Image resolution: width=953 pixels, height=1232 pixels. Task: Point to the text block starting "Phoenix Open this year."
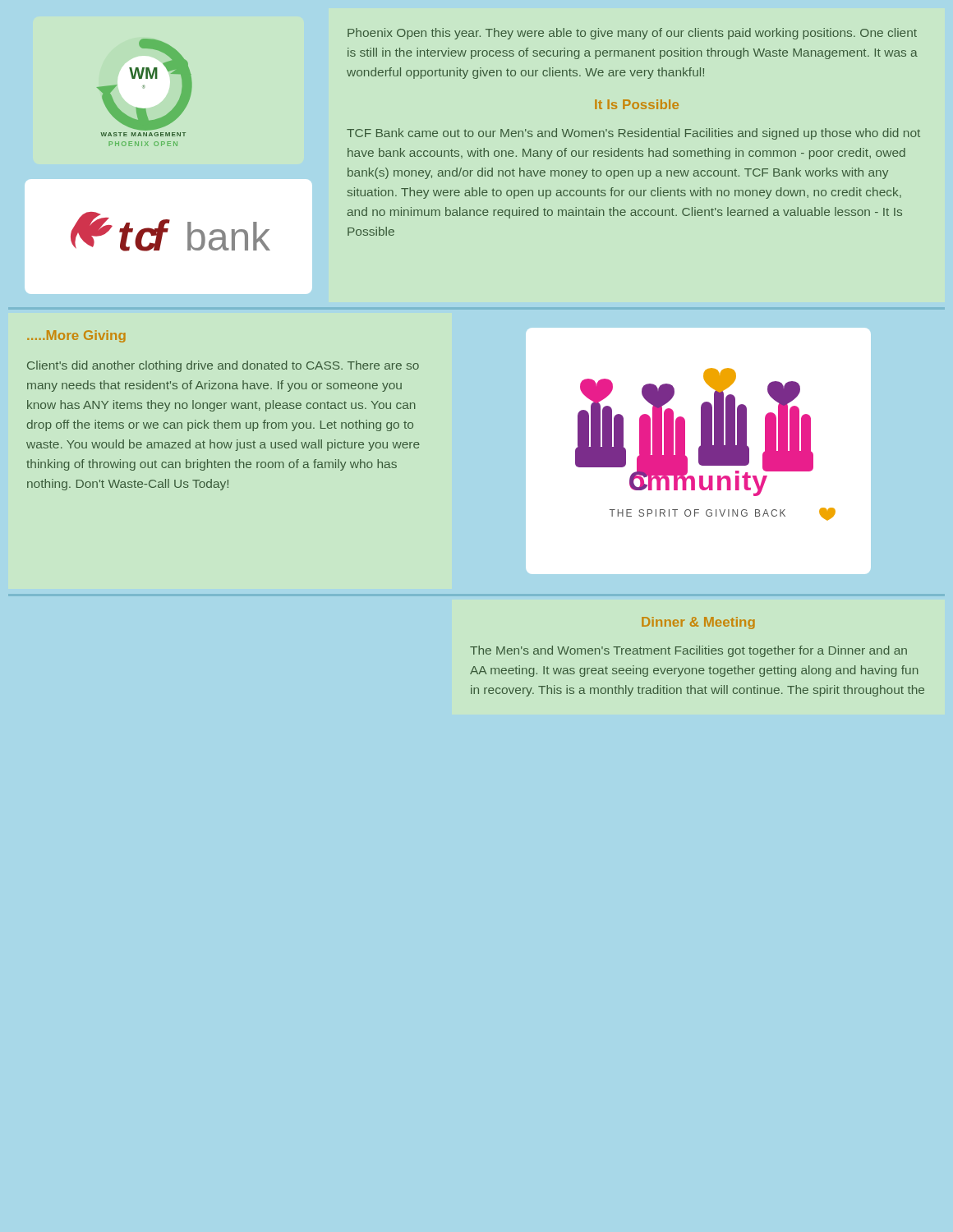coord(637,53)
